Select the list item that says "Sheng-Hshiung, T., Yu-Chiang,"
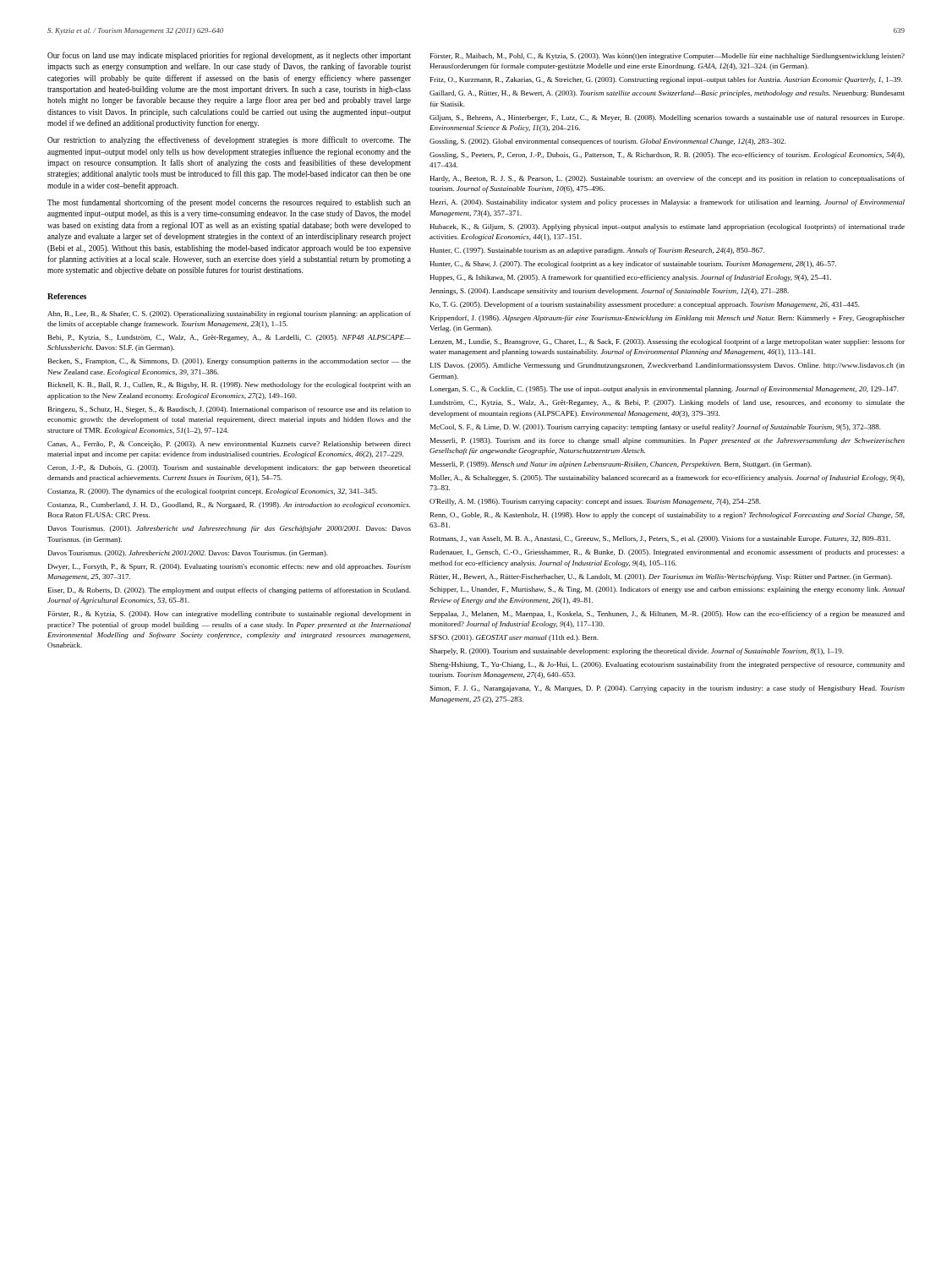Screen dimensions: 1268x952 point(667,670)
